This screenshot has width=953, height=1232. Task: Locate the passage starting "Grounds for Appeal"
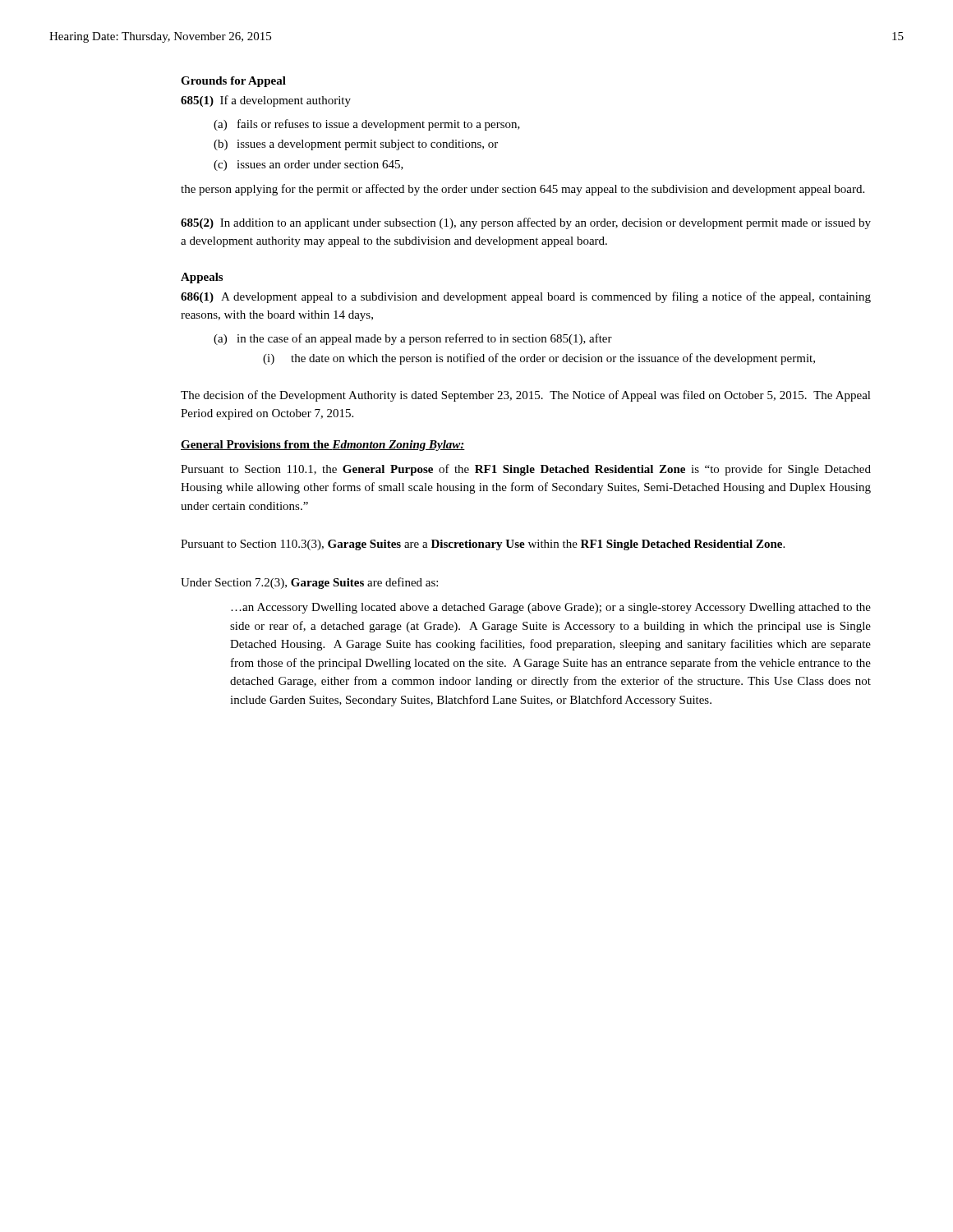pos(233,81)
